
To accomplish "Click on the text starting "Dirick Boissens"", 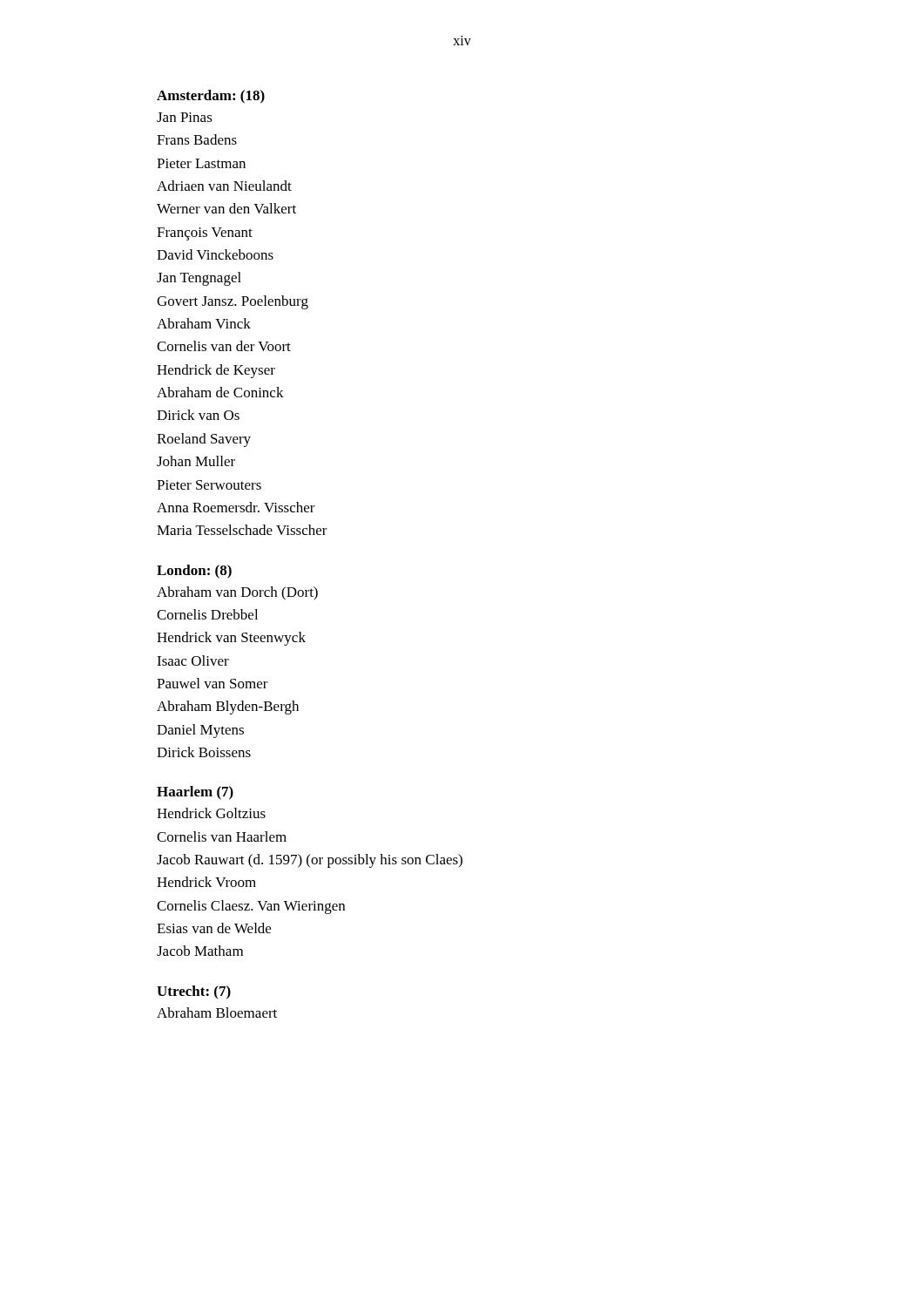I will (204, 752).
